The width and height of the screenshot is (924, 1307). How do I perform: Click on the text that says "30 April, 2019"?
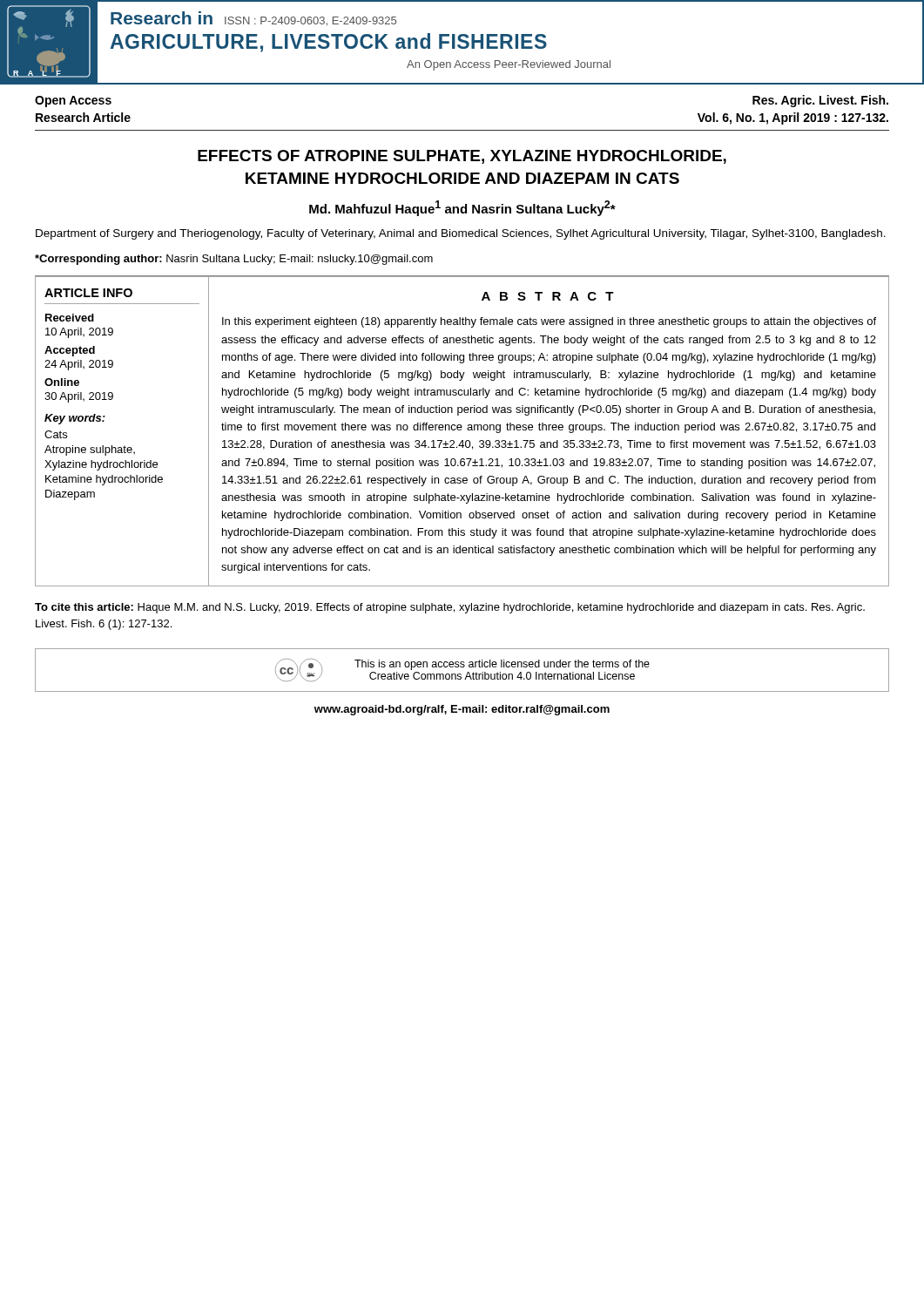pyautogui.click(x=79, y=396)
